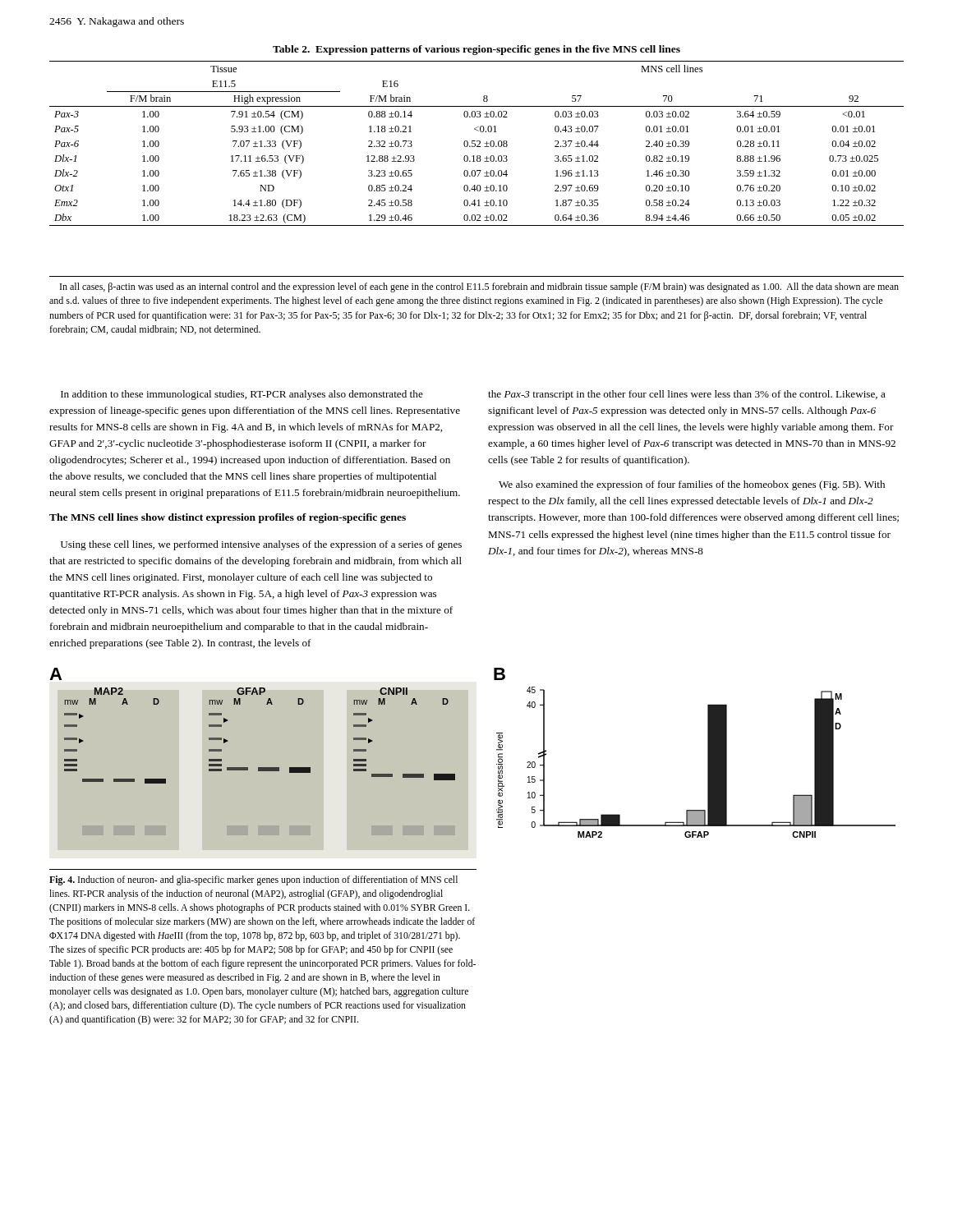Where is the passage that starts "Using these cell lines, we performed"?
Image resolution: width=953 pixels, height=1232 pixels.
(x=256, y=594)
